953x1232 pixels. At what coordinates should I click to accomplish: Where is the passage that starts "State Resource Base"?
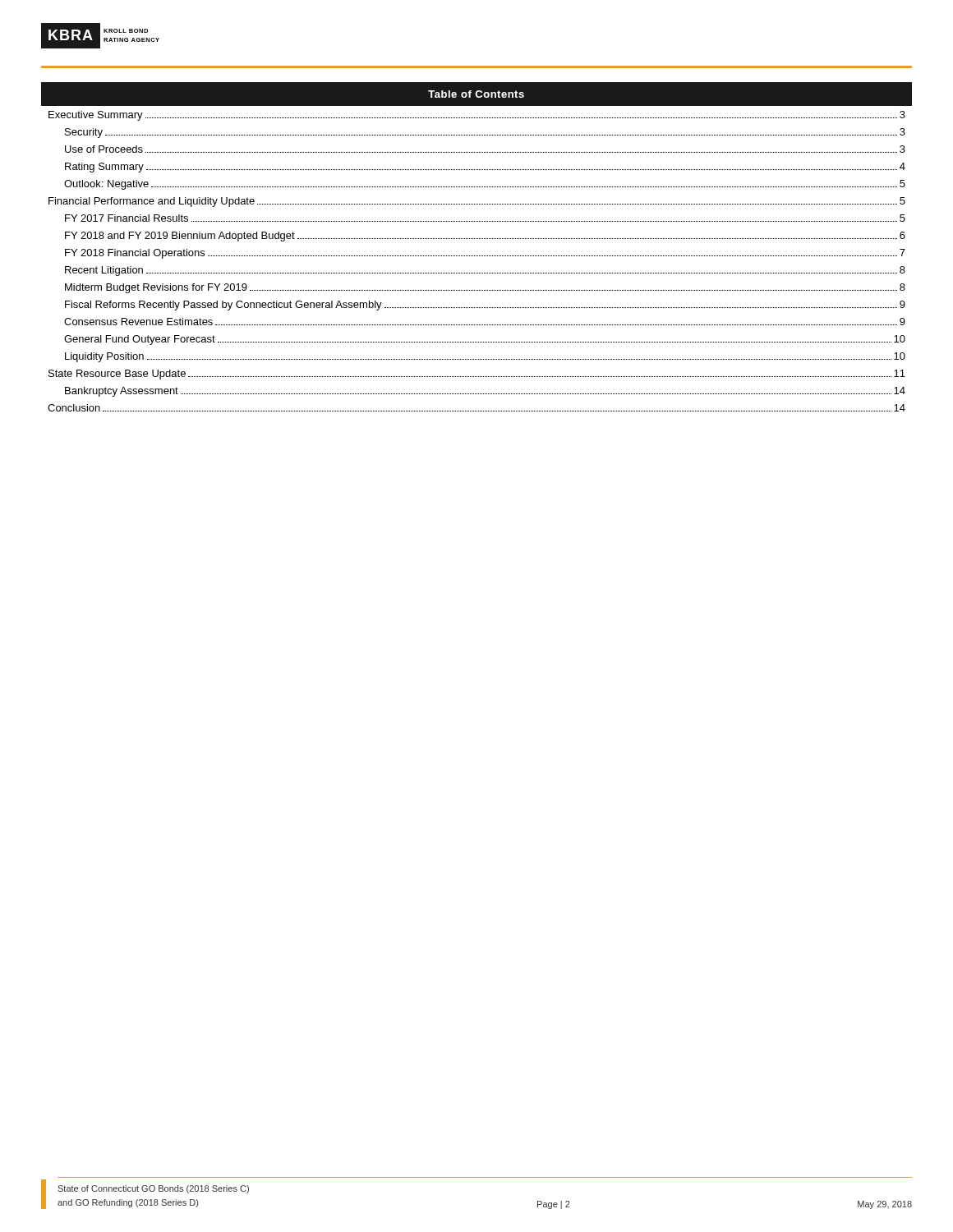pos(476,373)
